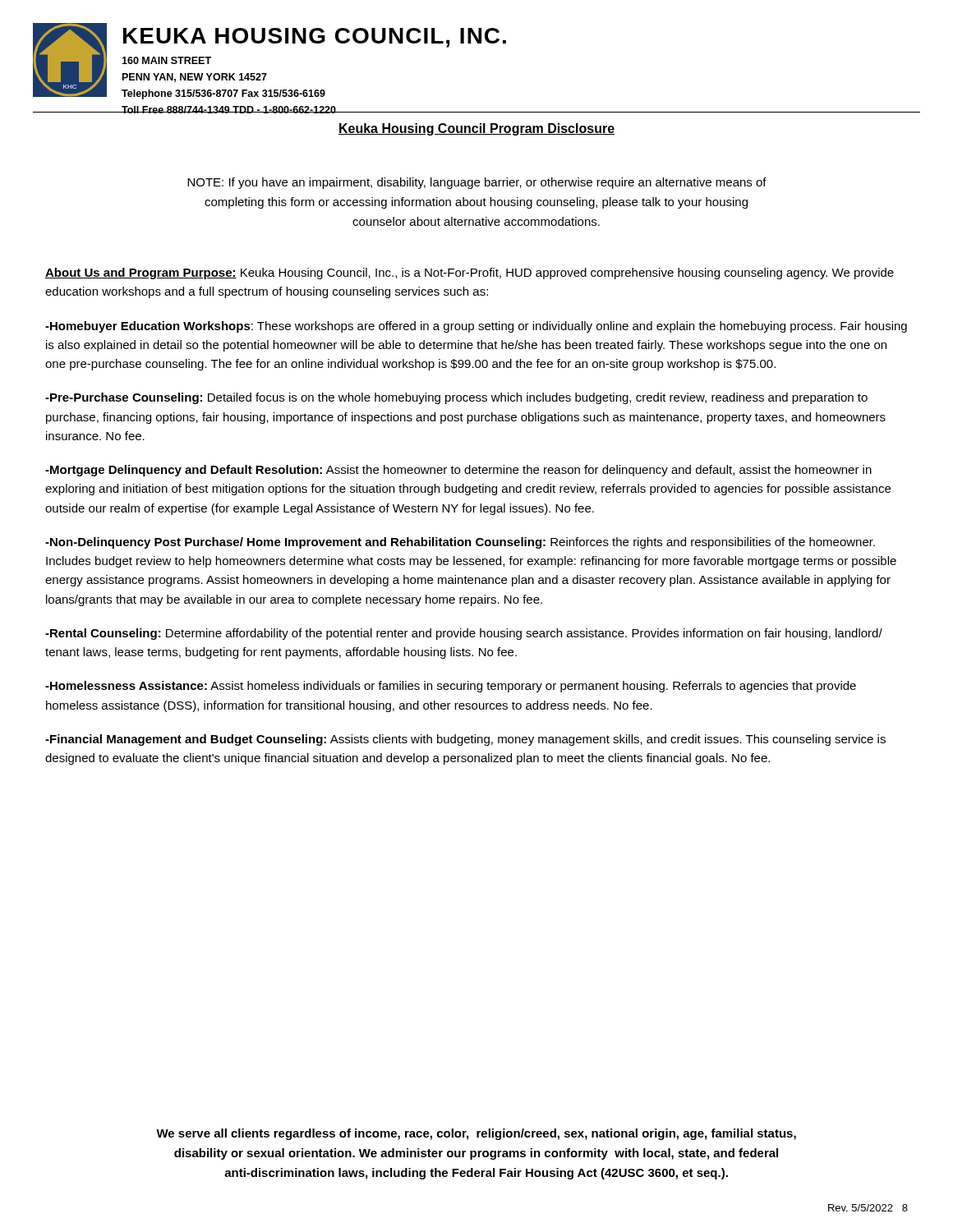This screenshot has width=953, height=1232.
Task: Select the text starting "Financial Management and Budget Counseling: Assists"
Action: [476, 748]
